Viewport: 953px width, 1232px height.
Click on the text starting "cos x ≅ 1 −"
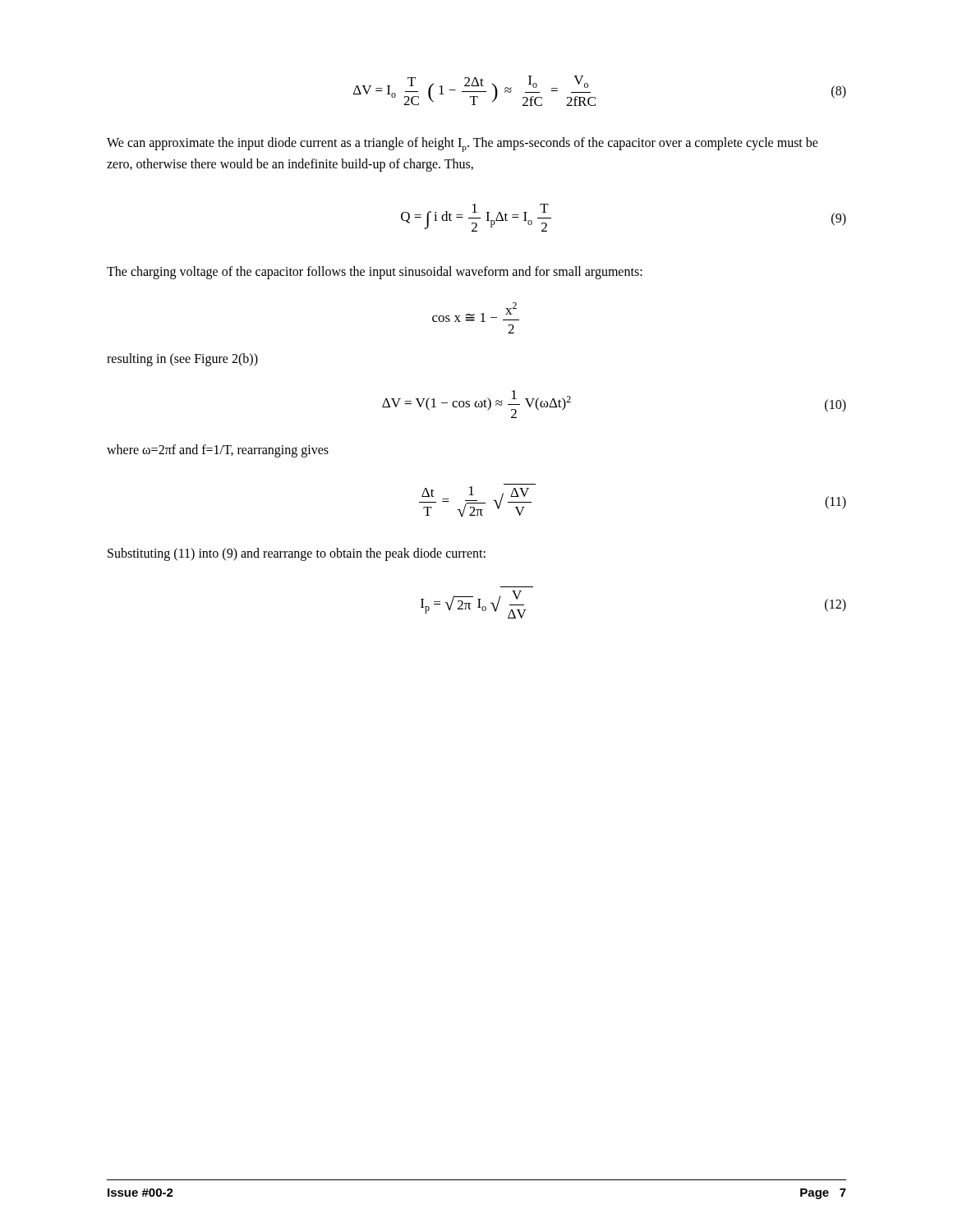pos(476,319)
